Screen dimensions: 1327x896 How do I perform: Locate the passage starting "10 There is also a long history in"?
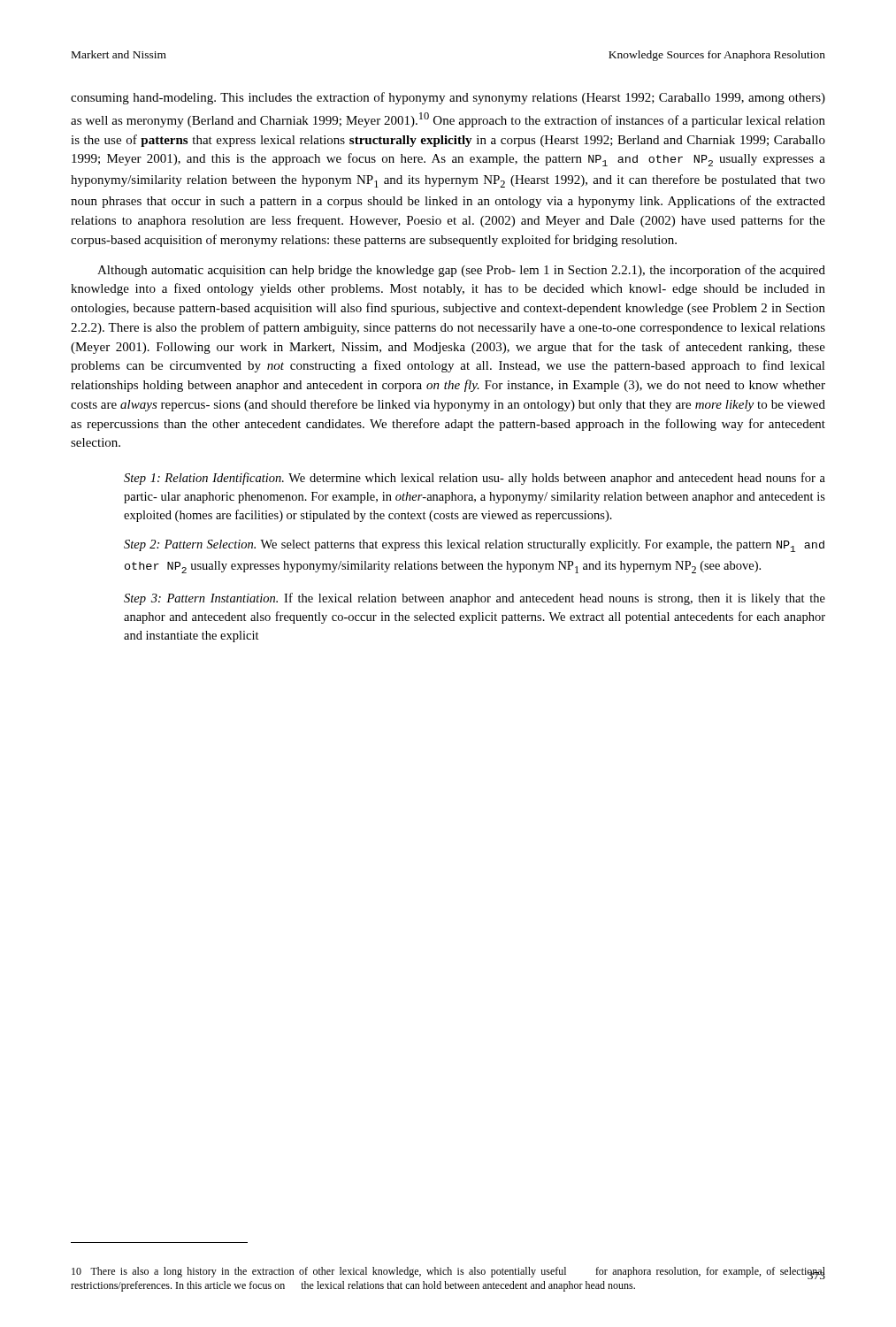[x=448, y=1279]
